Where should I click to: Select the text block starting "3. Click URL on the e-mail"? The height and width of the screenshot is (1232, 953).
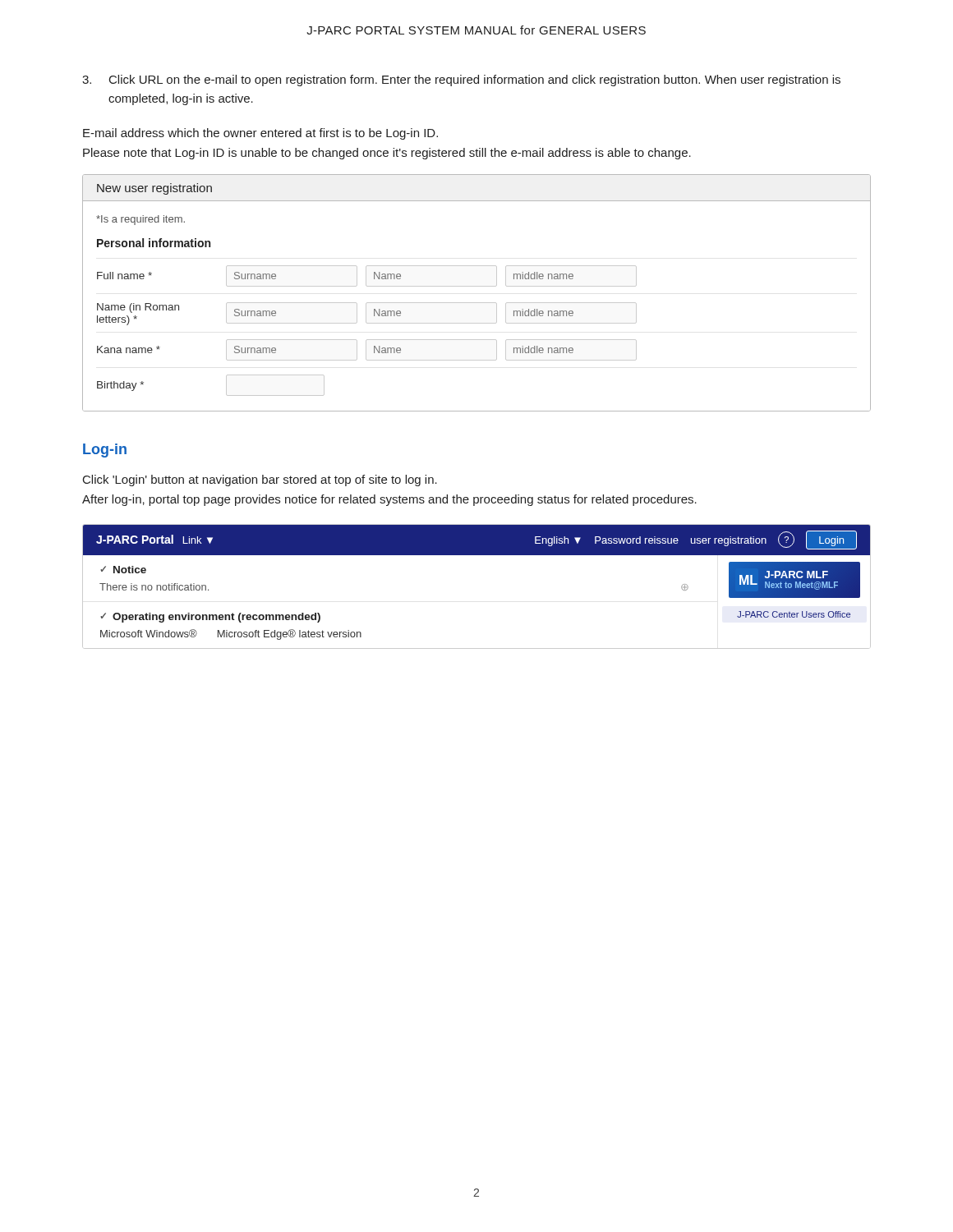pyautogui.click(x=476, y=89)
